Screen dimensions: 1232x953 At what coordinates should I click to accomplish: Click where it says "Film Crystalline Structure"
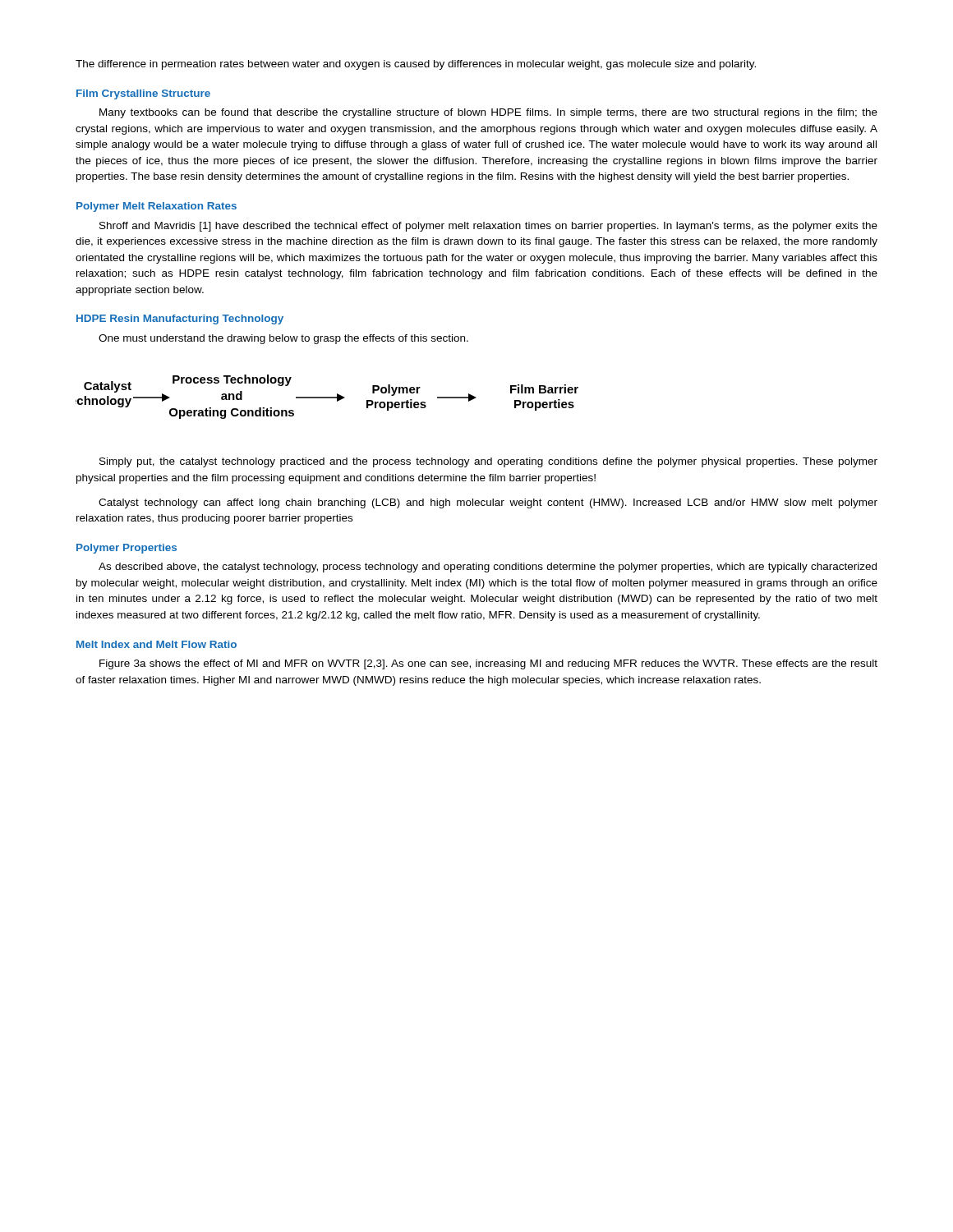click(x=143, y=94)
